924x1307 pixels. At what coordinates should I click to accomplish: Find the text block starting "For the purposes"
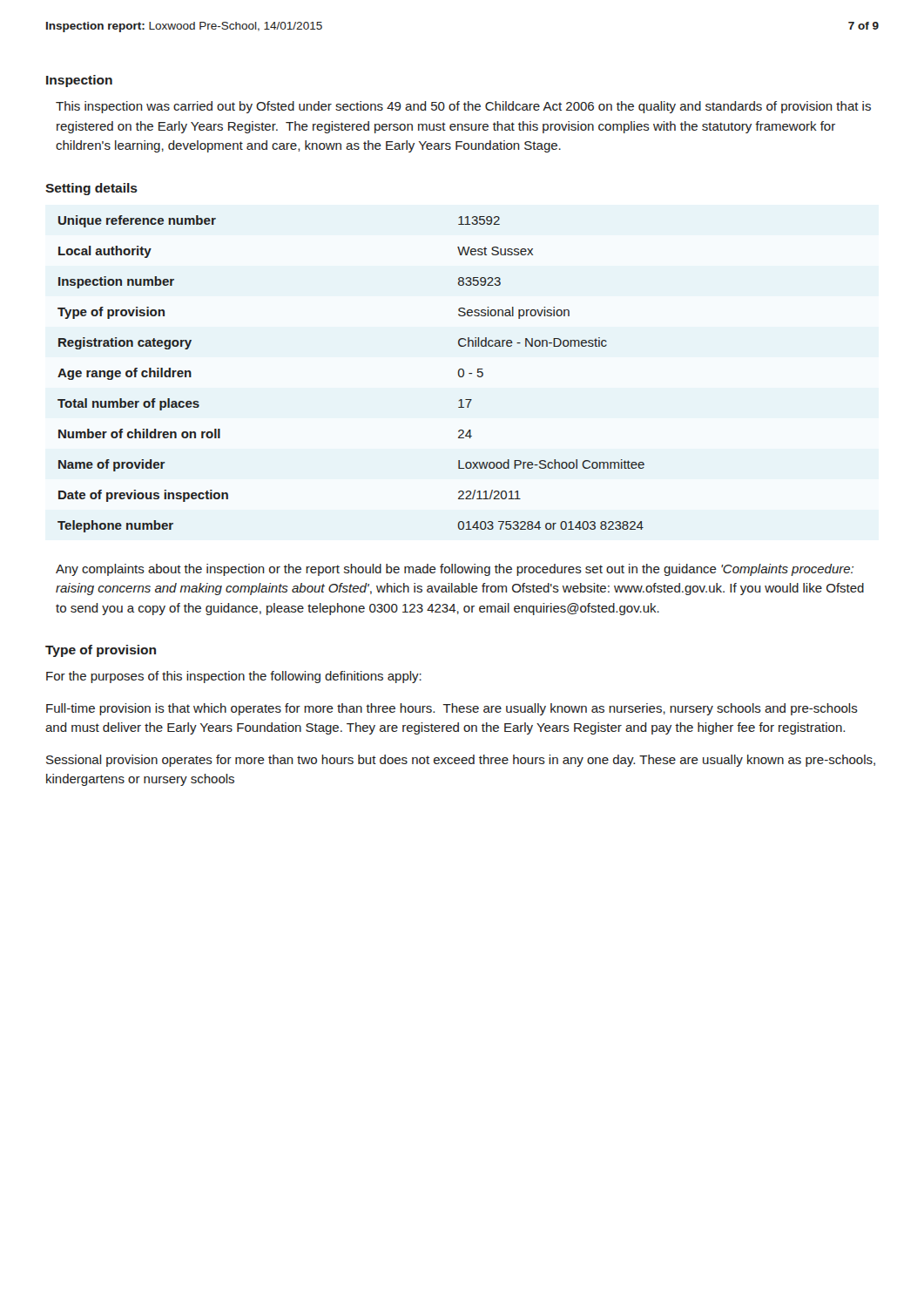point(234,676)
